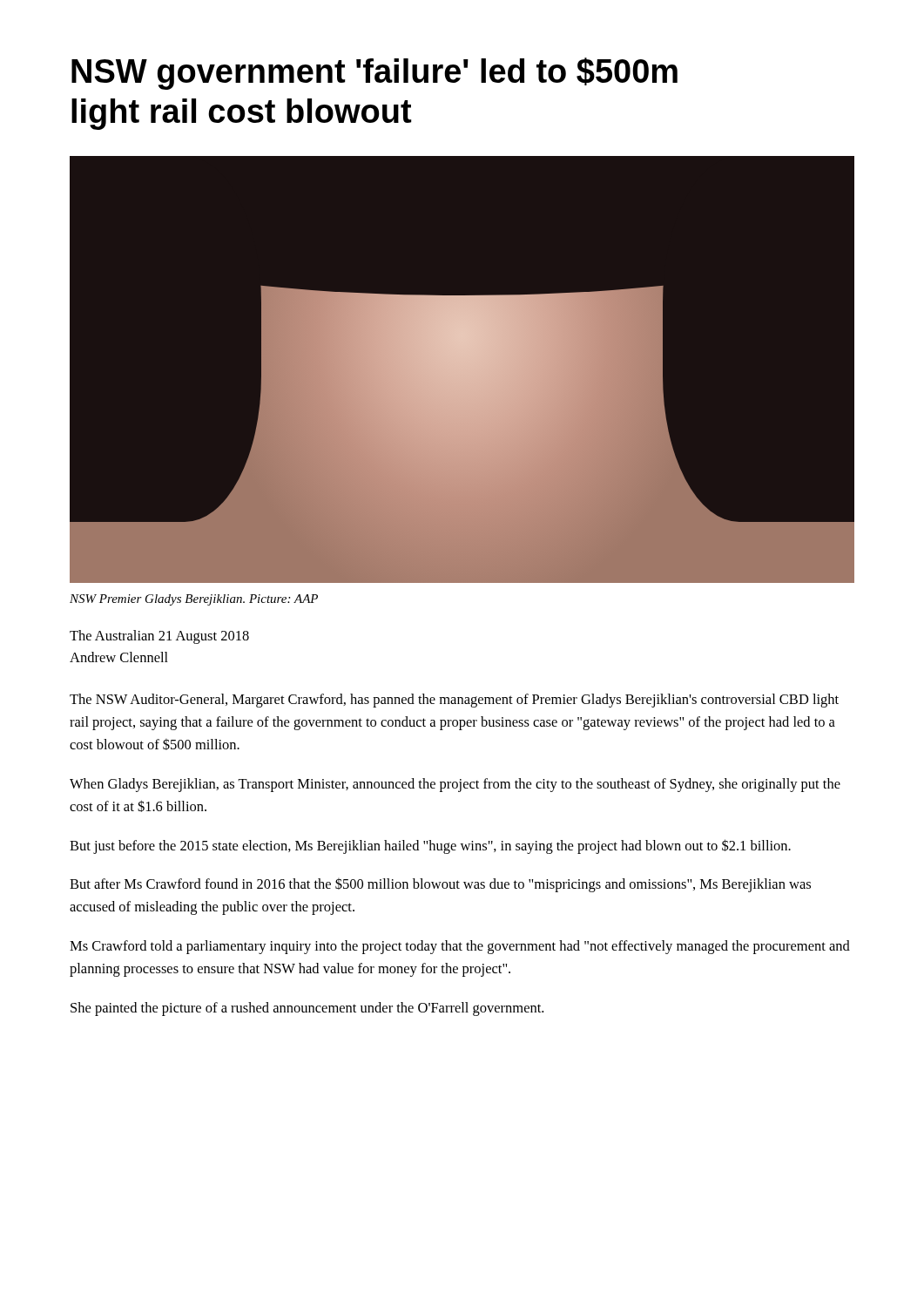The image size is (924, 1307).
Task: Select the element starting "NSW government 'failure'"
Action: [x=375, y=91]
